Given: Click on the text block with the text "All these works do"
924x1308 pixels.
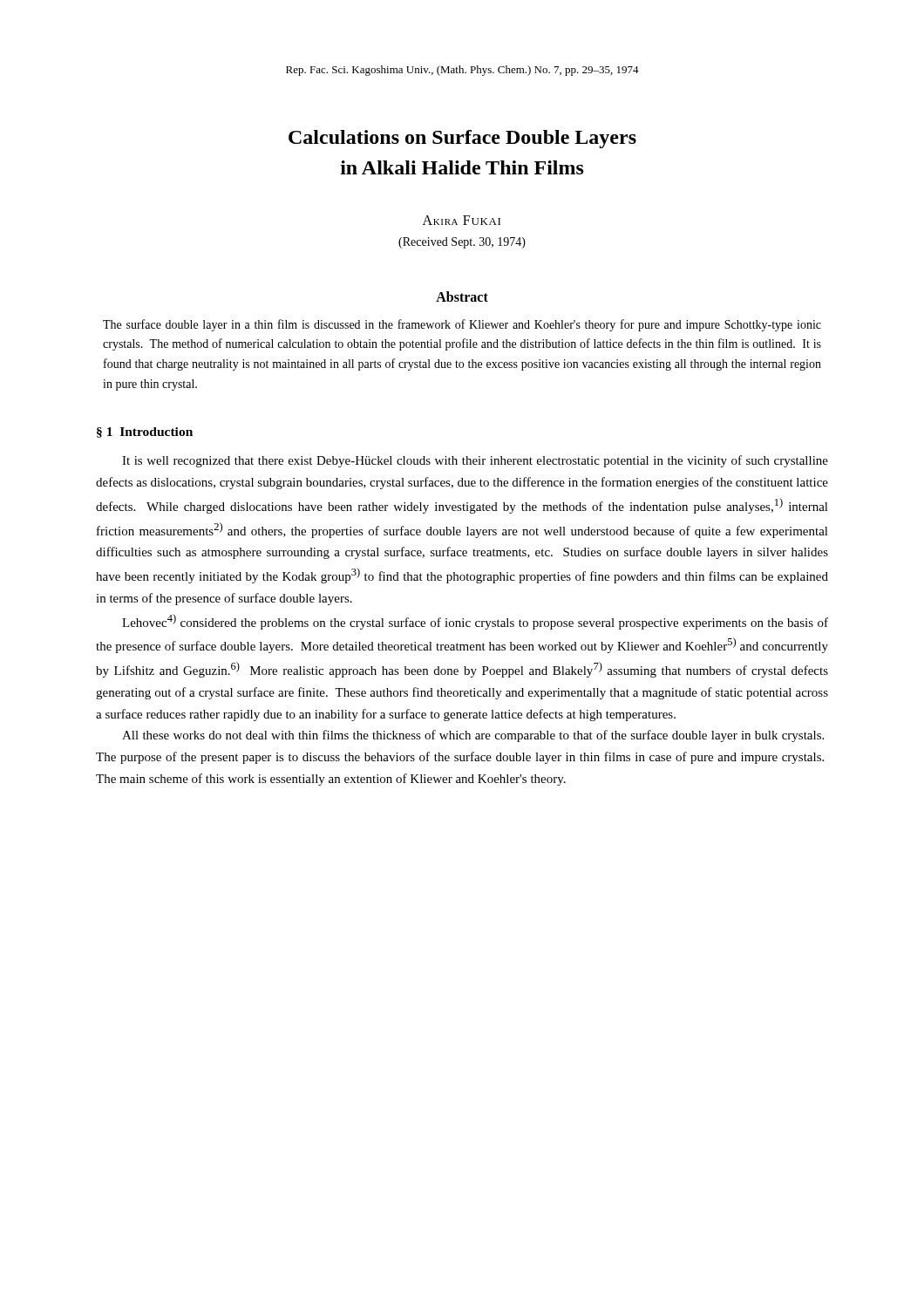Looking at the screenshot, I should 462,757.
